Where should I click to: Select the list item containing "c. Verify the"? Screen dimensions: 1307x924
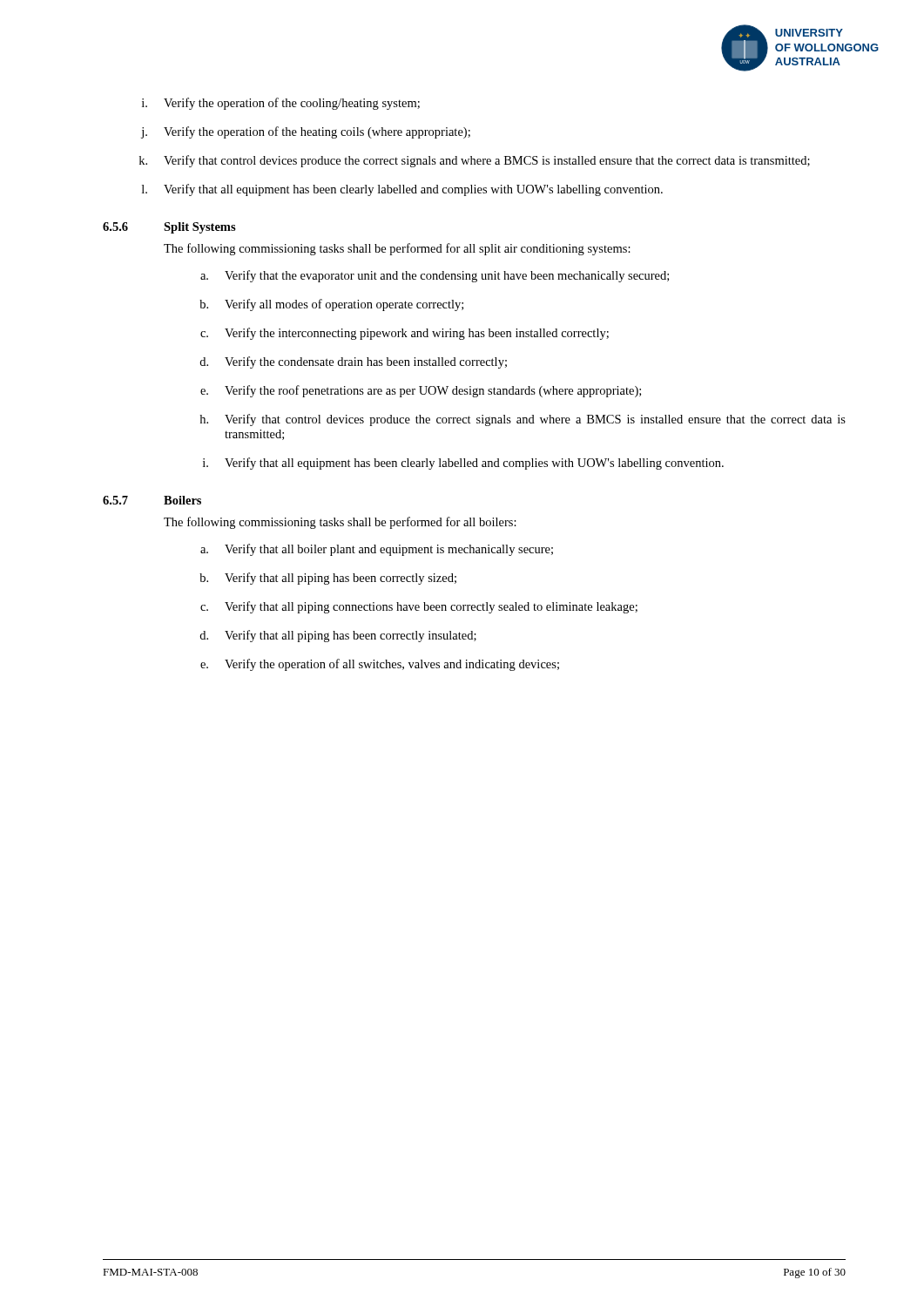pyautogui.click(x=505, y=333)
